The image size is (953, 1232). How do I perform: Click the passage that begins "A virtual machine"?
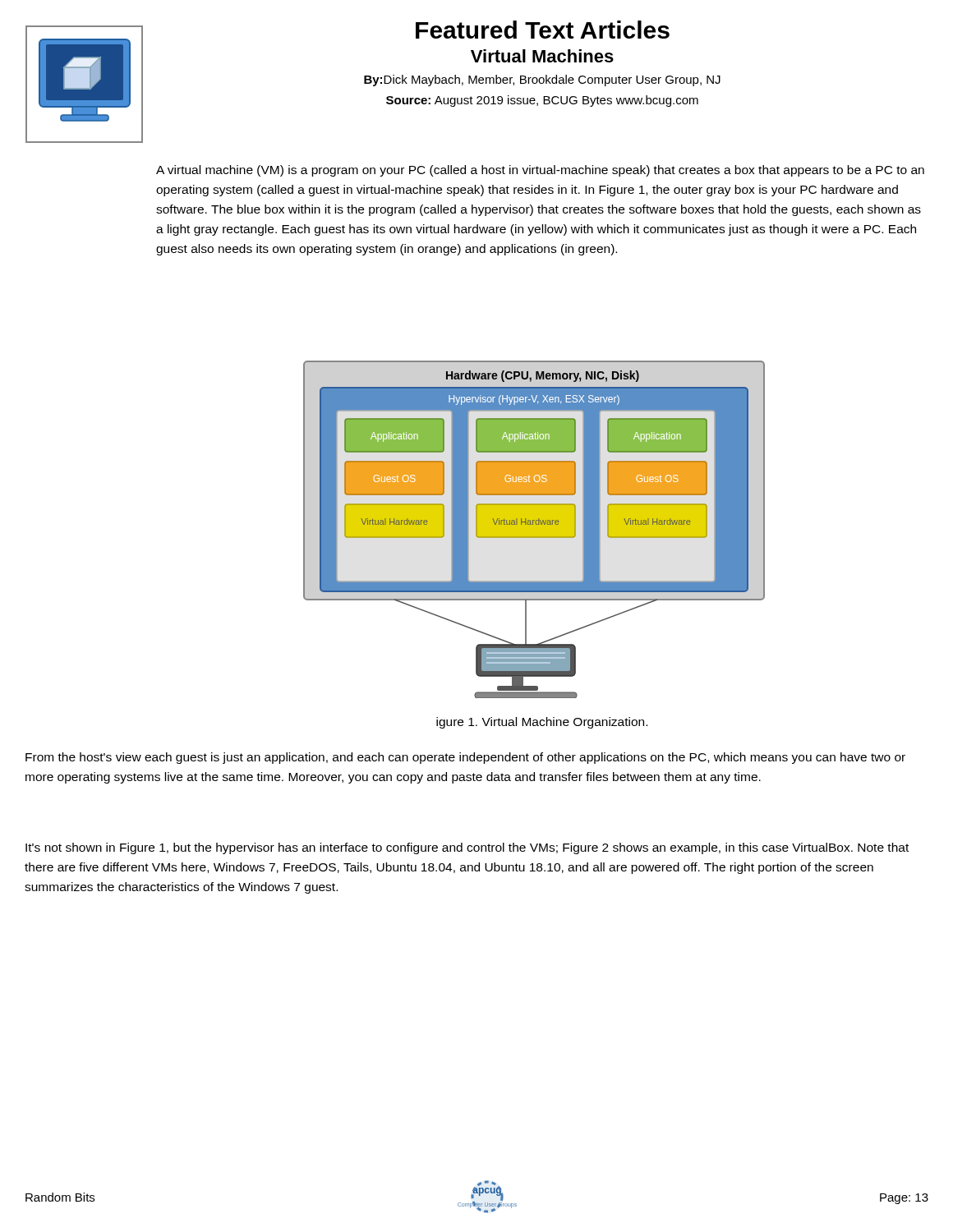point(540,209)
